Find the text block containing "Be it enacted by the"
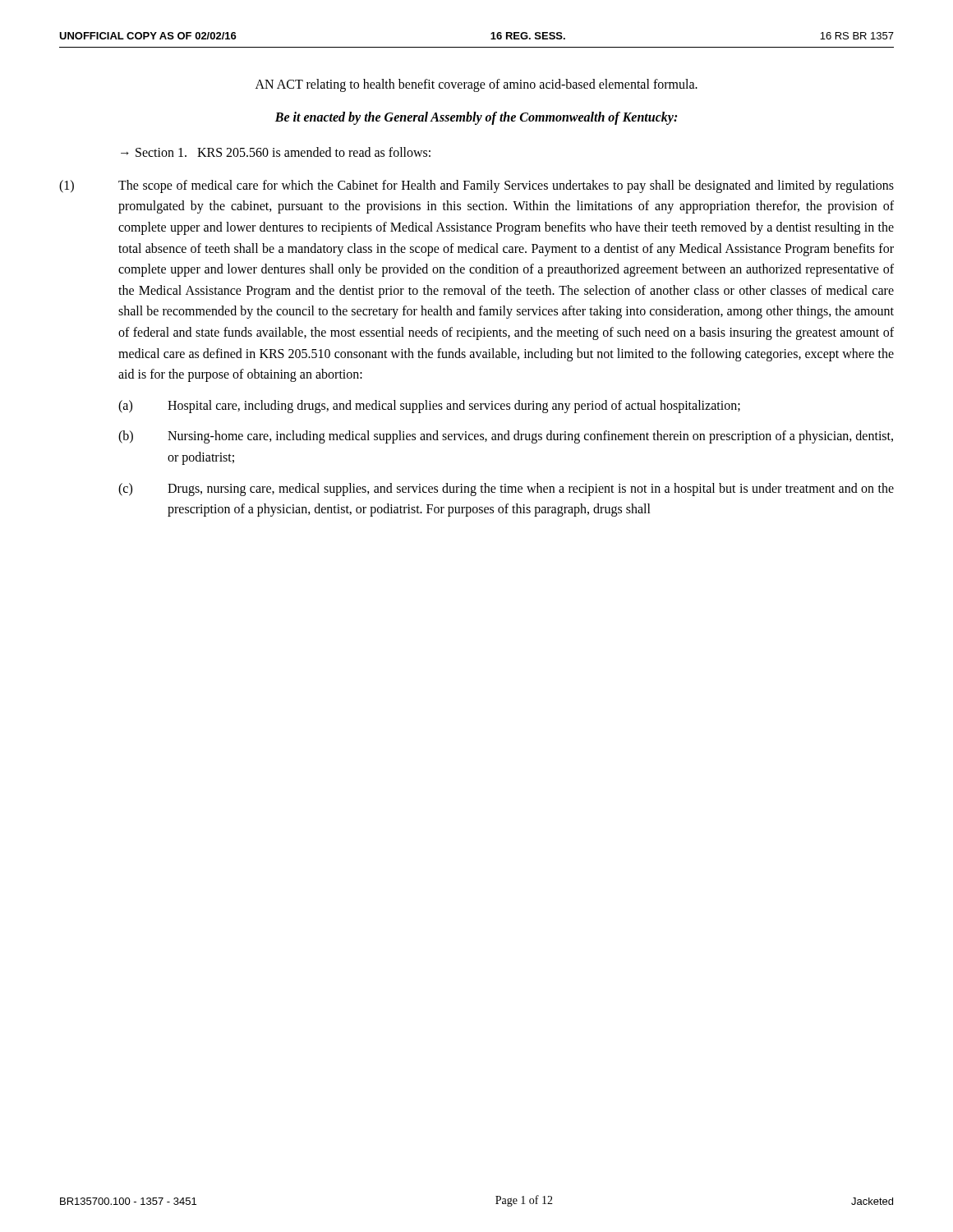This screenshot has width=953, height=1232. tap(476, 117)
